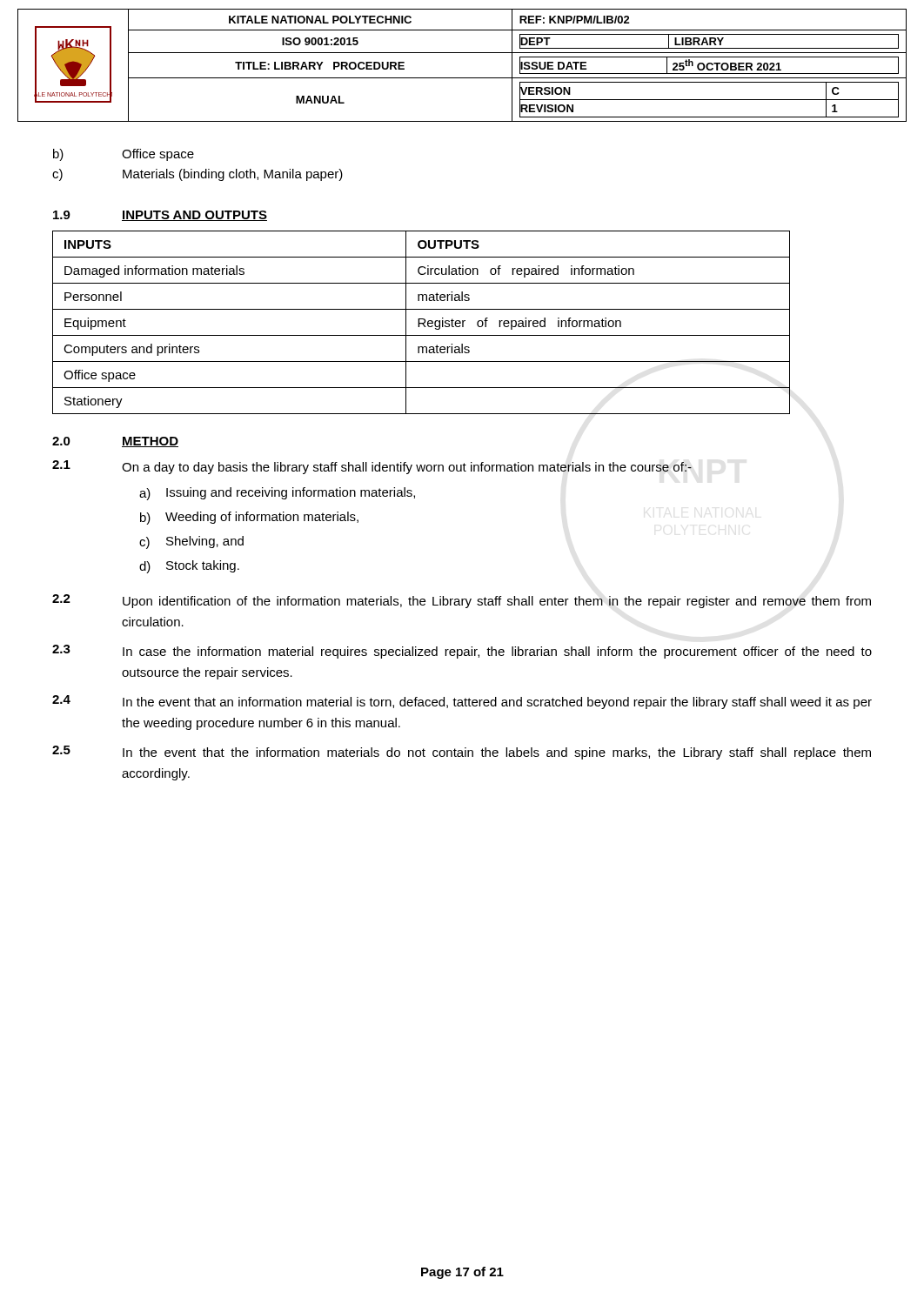The image size is (924, 1305).
Task: Select the list item containing "b) Weeding of information materials,"
Action: tap(249, 518)
